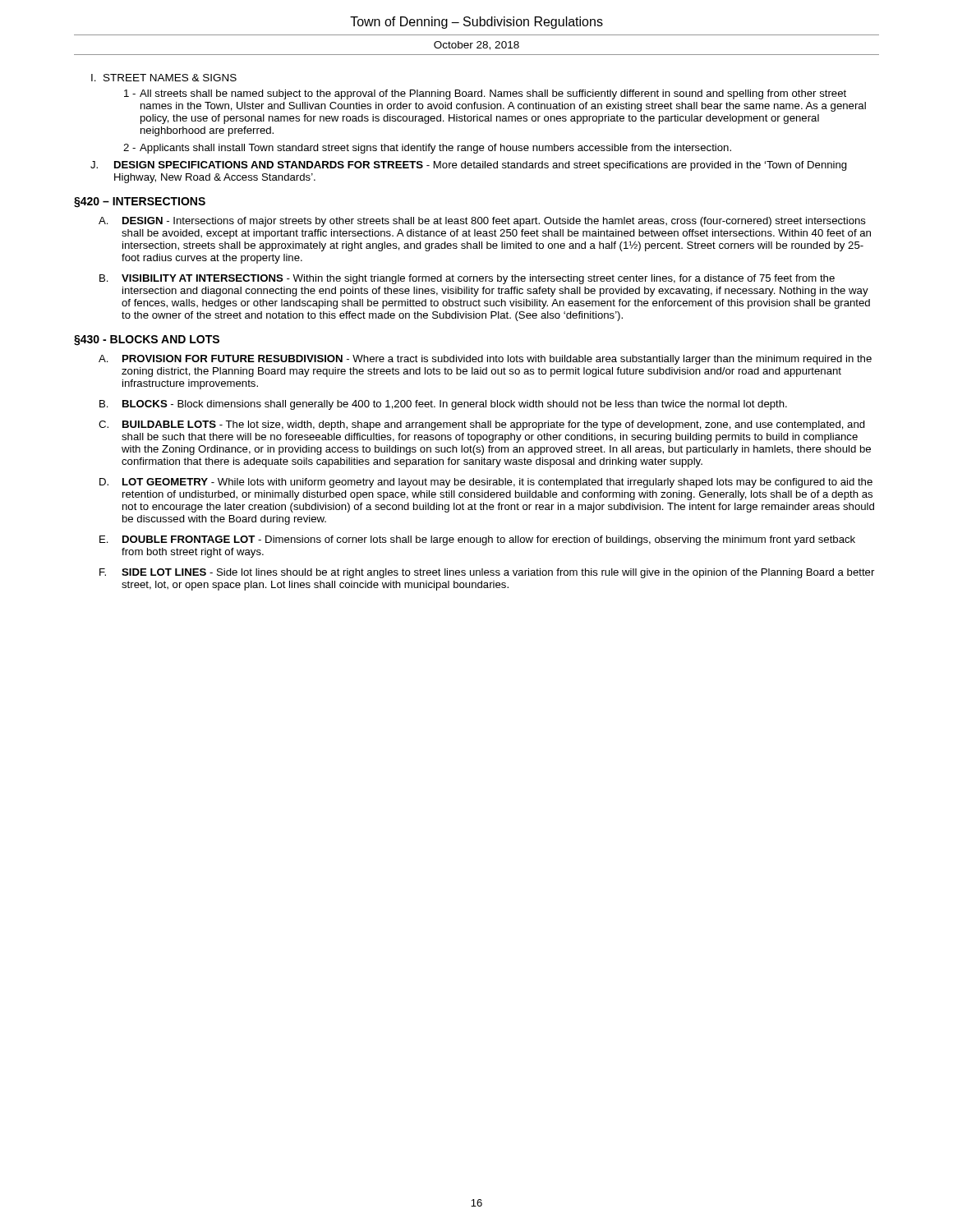Screen dimensions: 1232x953
Task: Click the passage that begins "C. BUILDABLE LOTS -"
Action: coord(489,443)
